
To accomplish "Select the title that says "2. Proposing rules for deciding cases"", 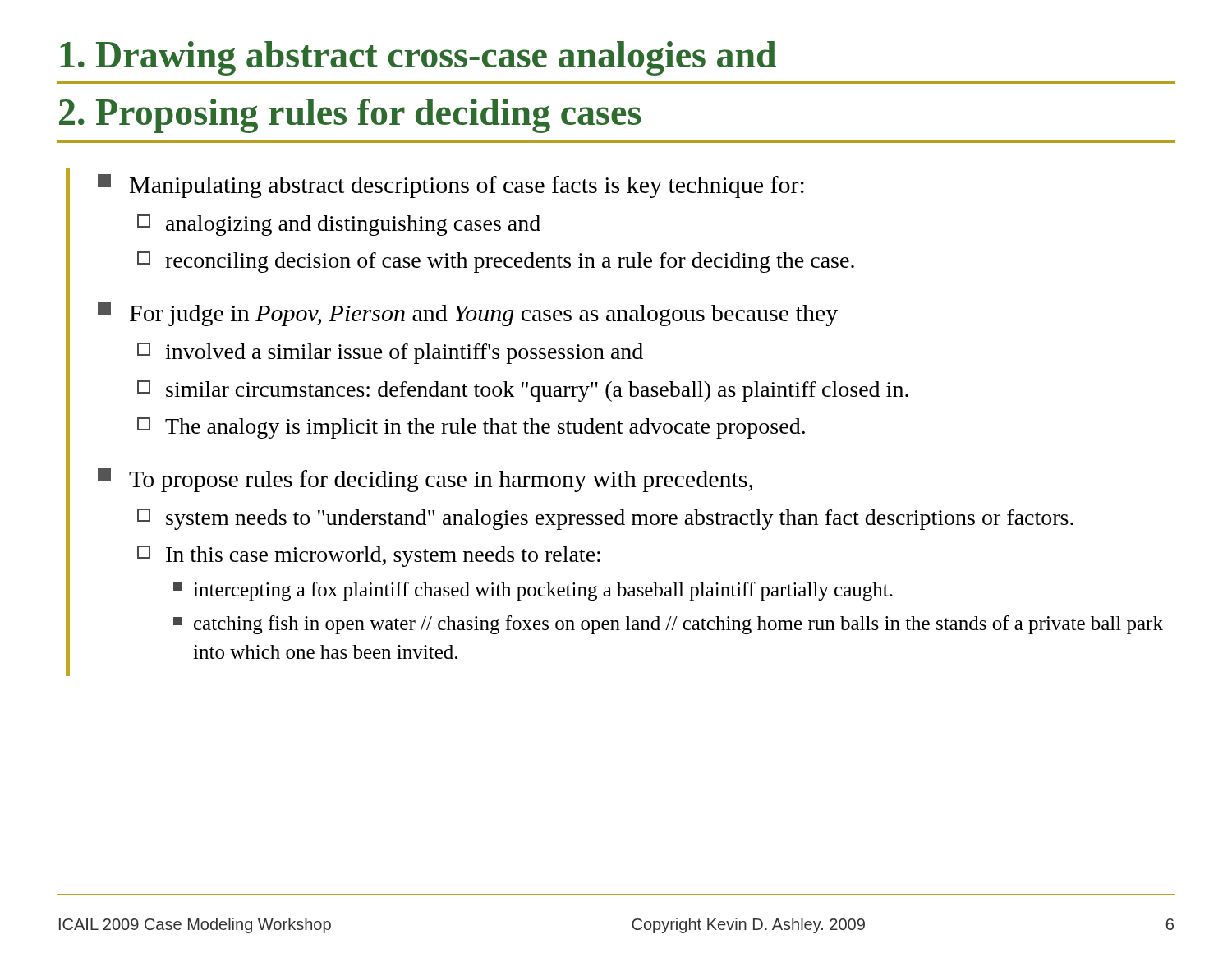I will (x=616, y=112).
